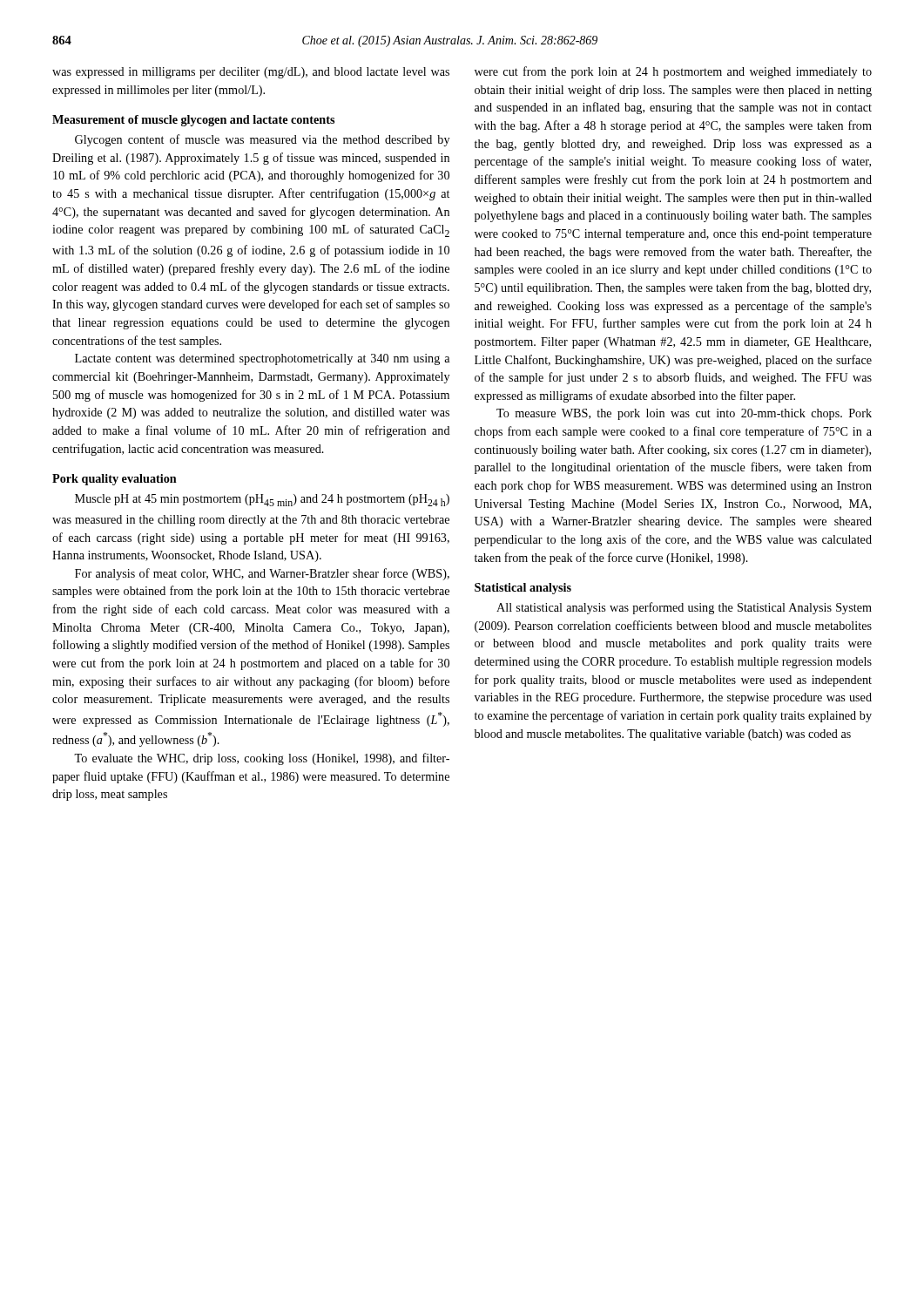
Task: Select the text block that reads "was expressed in milligrams"
Action: coord(251,81)
